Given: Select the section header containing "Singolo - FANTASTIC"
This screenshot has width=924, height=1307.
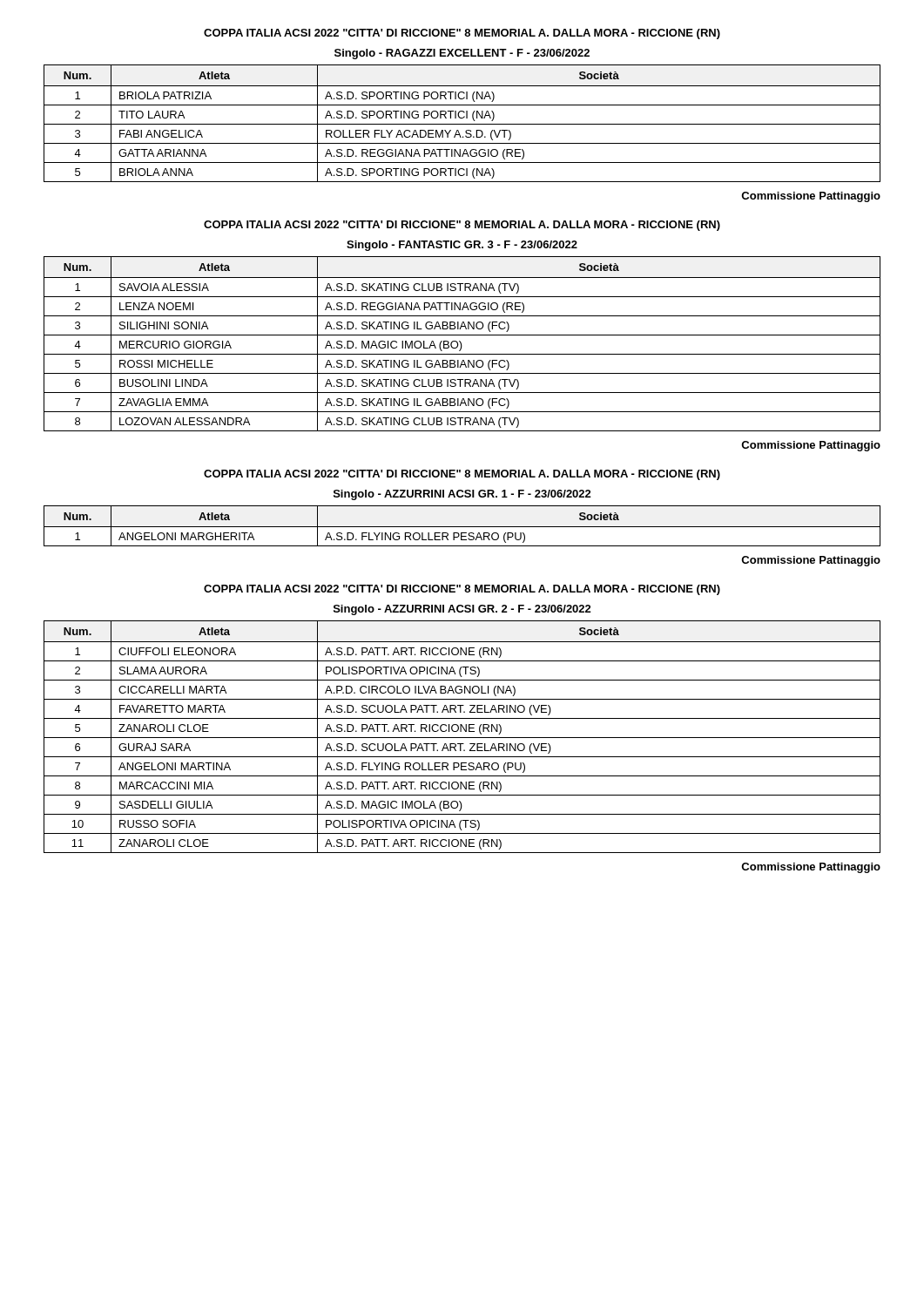Looking at the screenshot, I should click(x=462, y=244).
